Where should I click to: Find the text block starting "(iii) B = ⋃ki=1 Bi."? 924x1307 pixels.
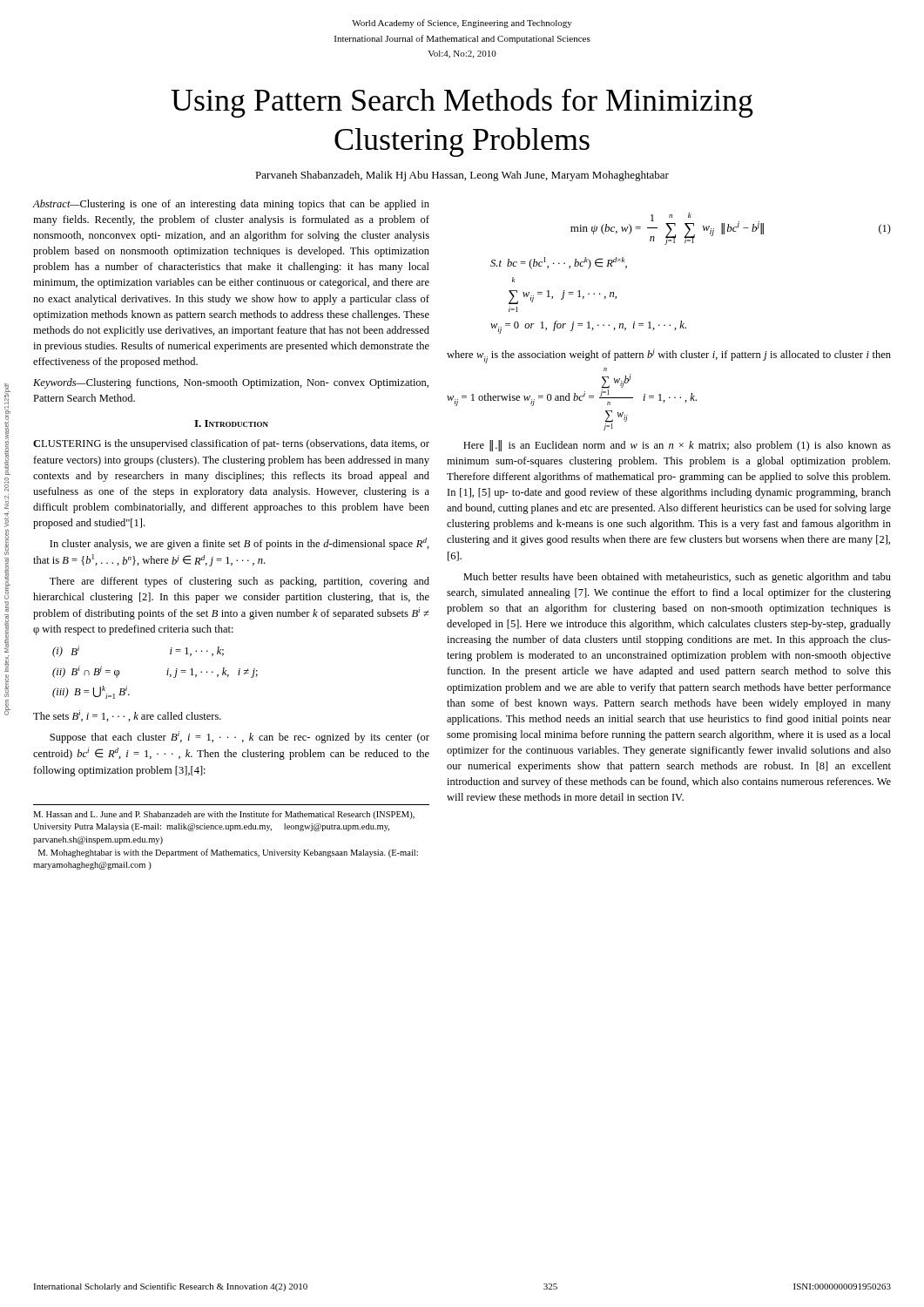[x=91, y=692]
